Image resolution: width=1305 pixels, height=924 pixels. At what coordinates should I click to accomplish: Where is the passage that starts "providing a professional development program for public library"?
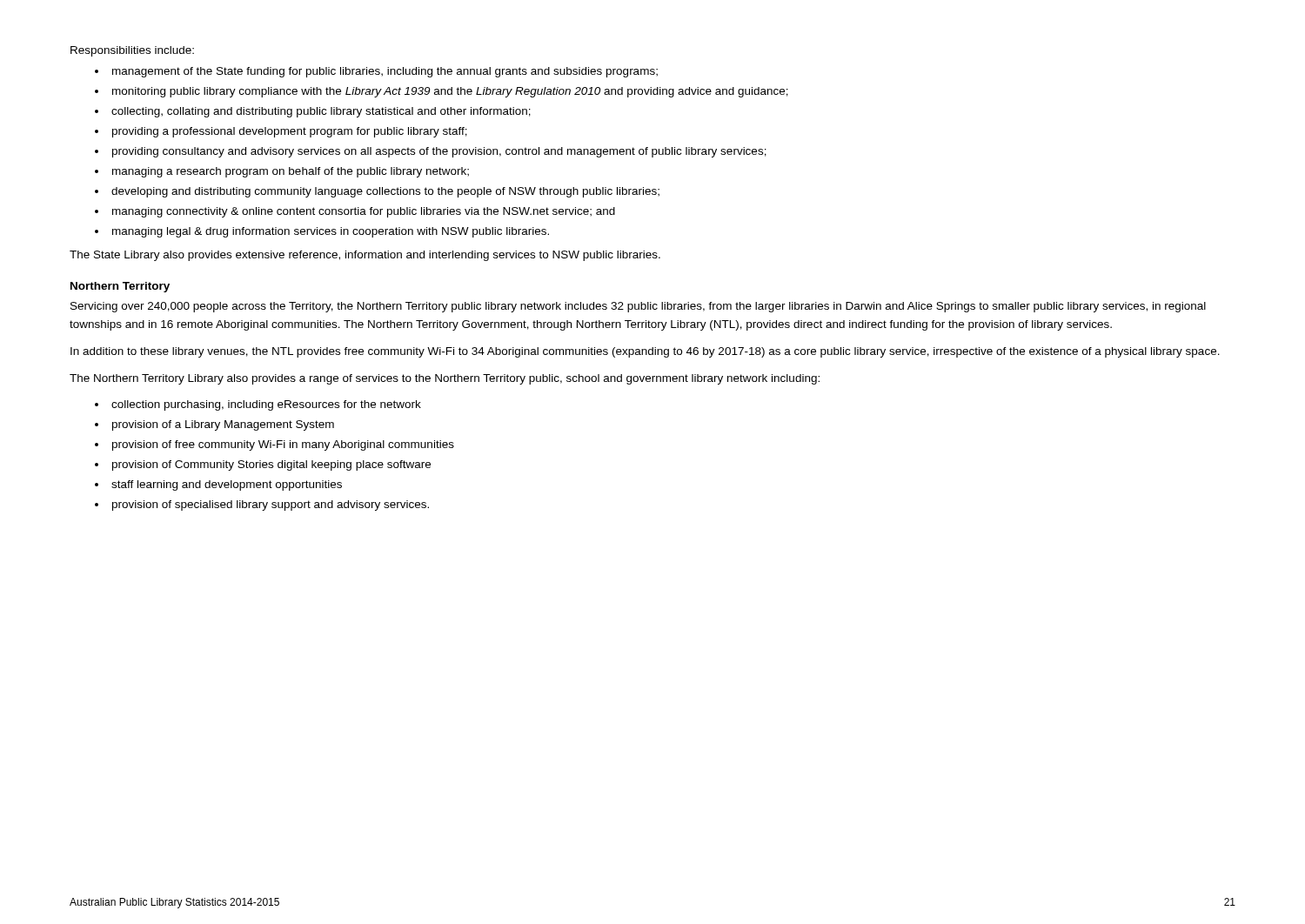[x=289, y=131]
